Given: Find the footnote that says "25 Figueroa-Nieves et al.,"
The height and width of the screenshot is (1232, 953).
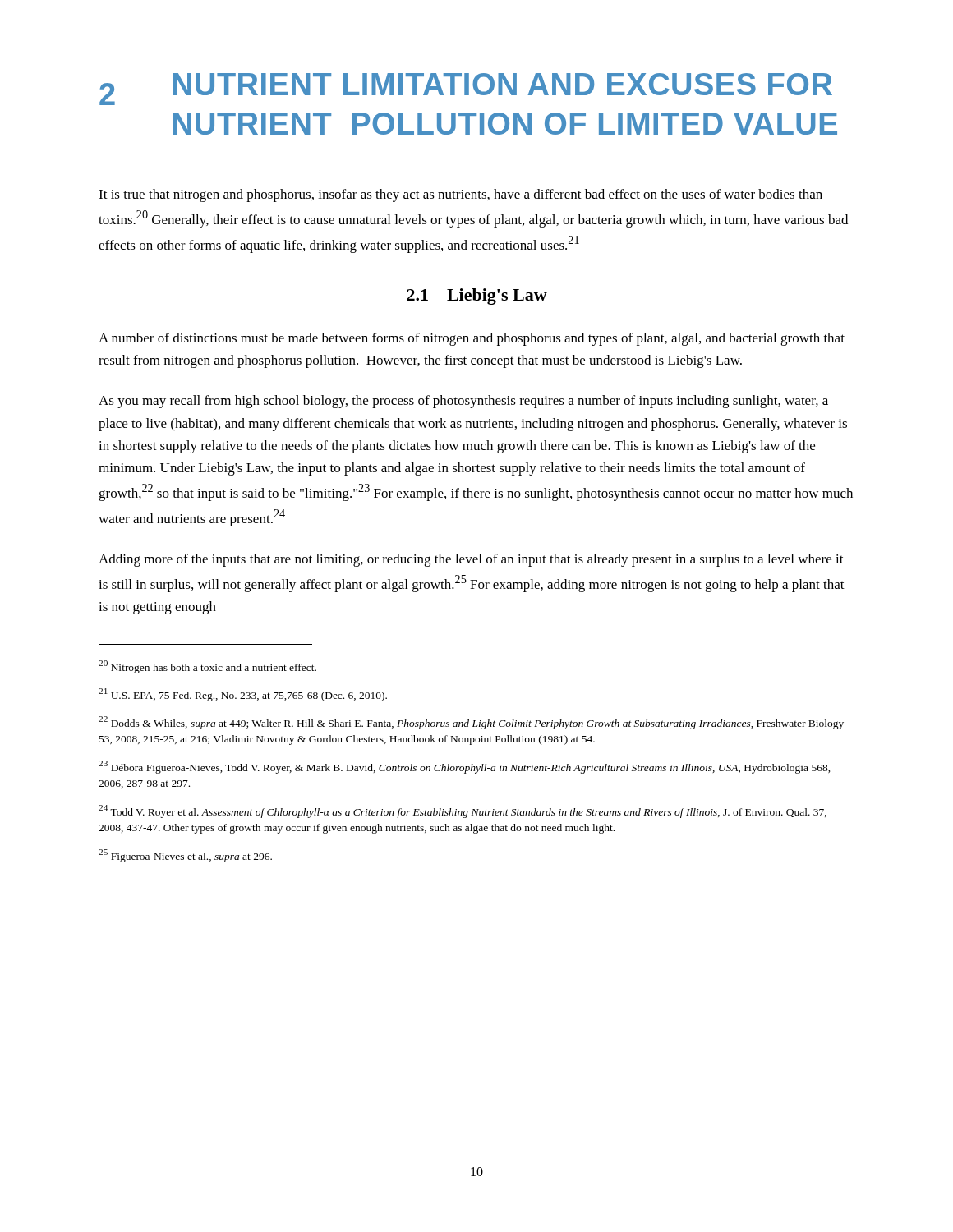Looking at the screenshot, I should tap(186, 854).
